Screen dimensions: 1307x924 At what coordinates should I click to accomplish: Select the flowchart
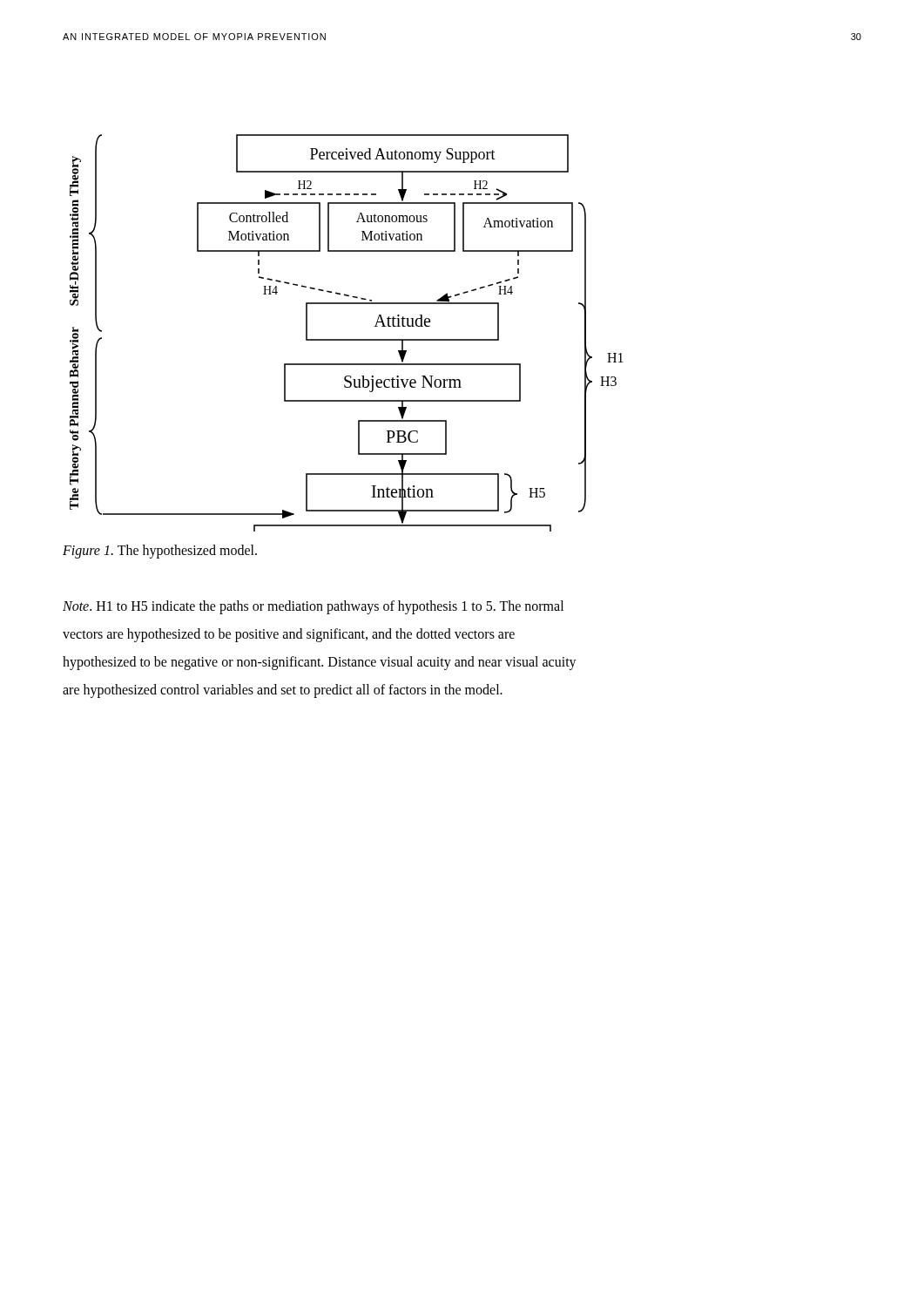446,302
